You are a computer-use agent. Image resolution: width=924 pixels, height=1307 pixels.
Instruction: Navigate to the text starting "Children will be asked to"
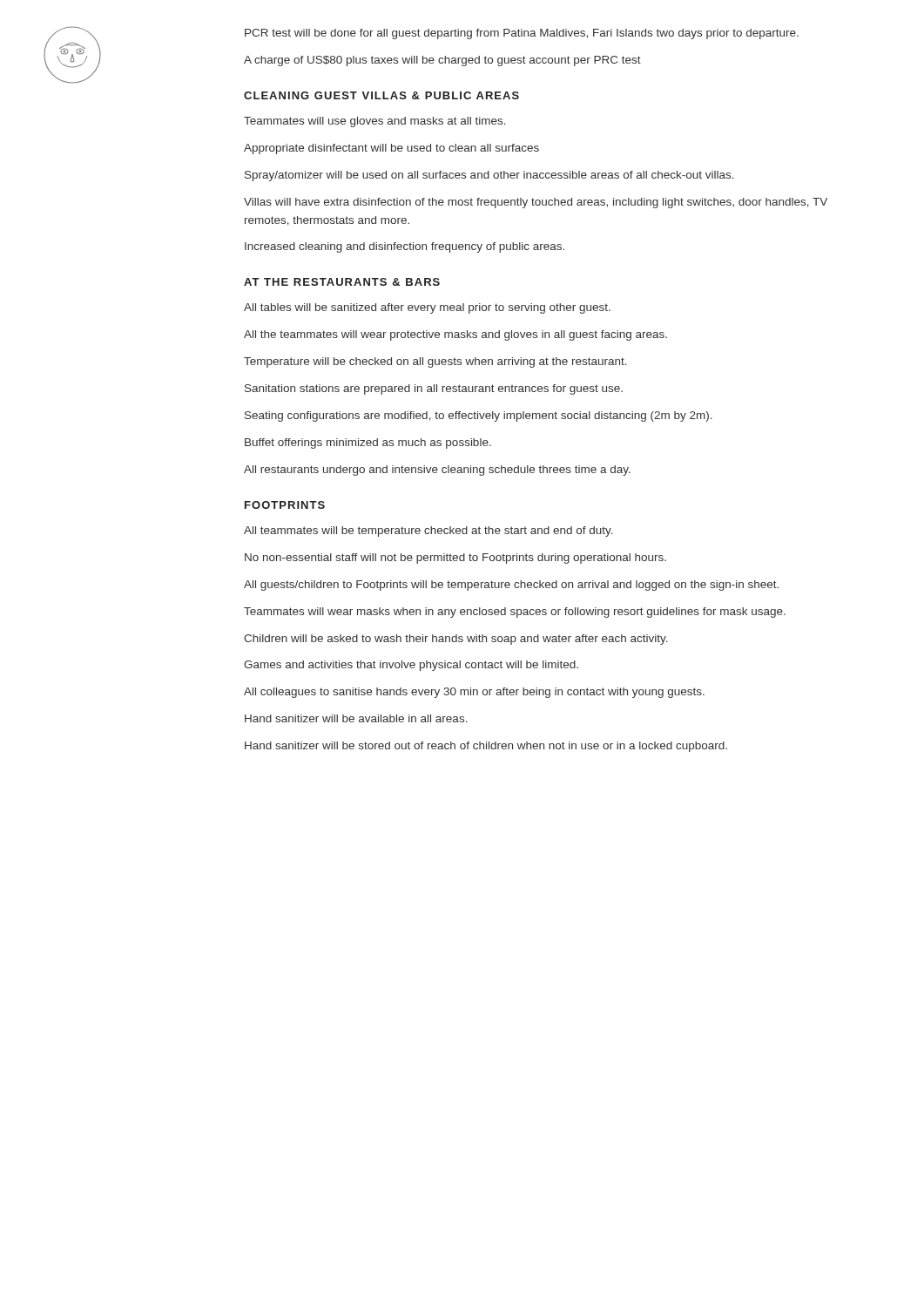click(456, 638)
